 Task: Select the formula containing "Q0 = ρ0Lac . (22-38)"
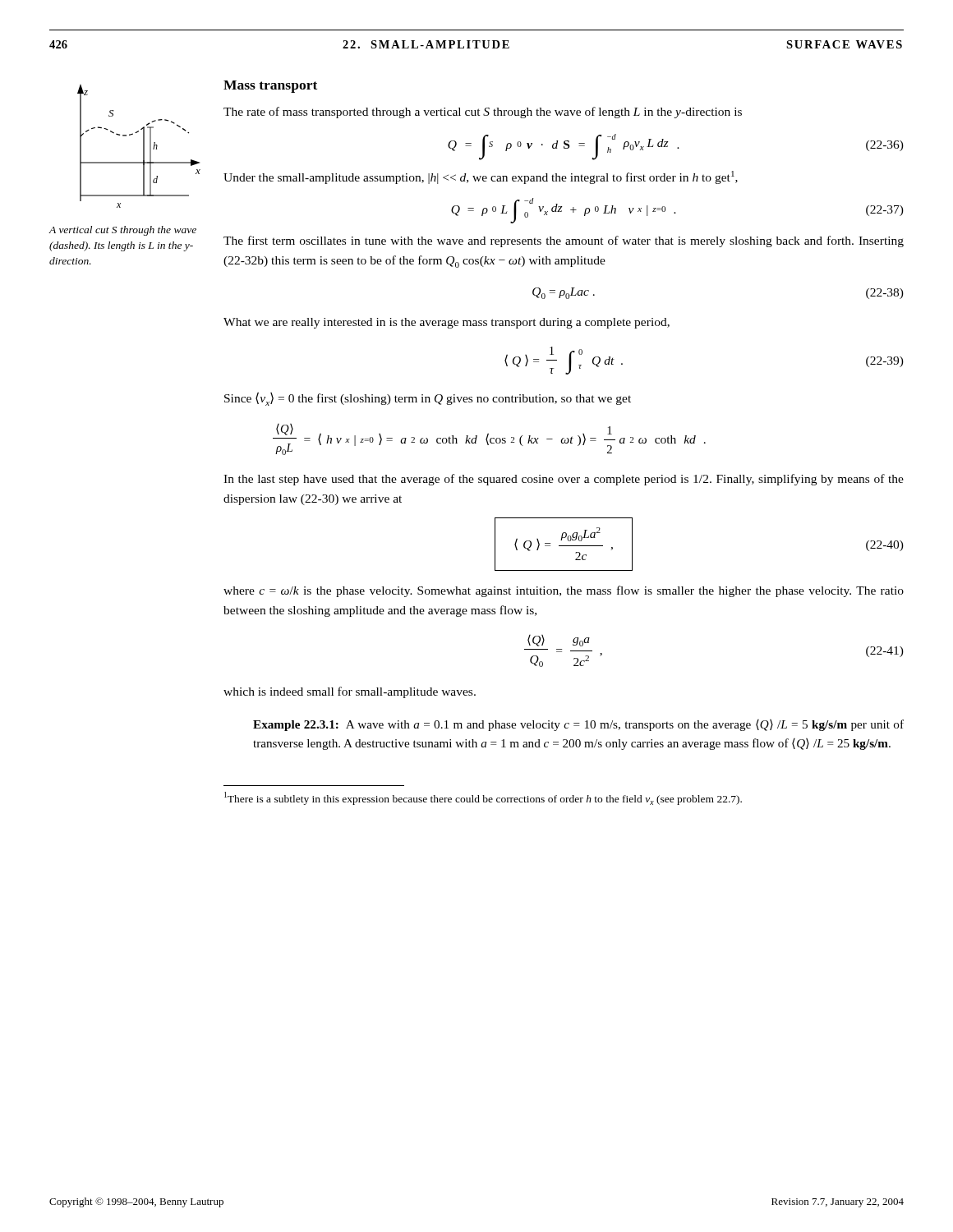pyautogui.click(x=564, y=292)
